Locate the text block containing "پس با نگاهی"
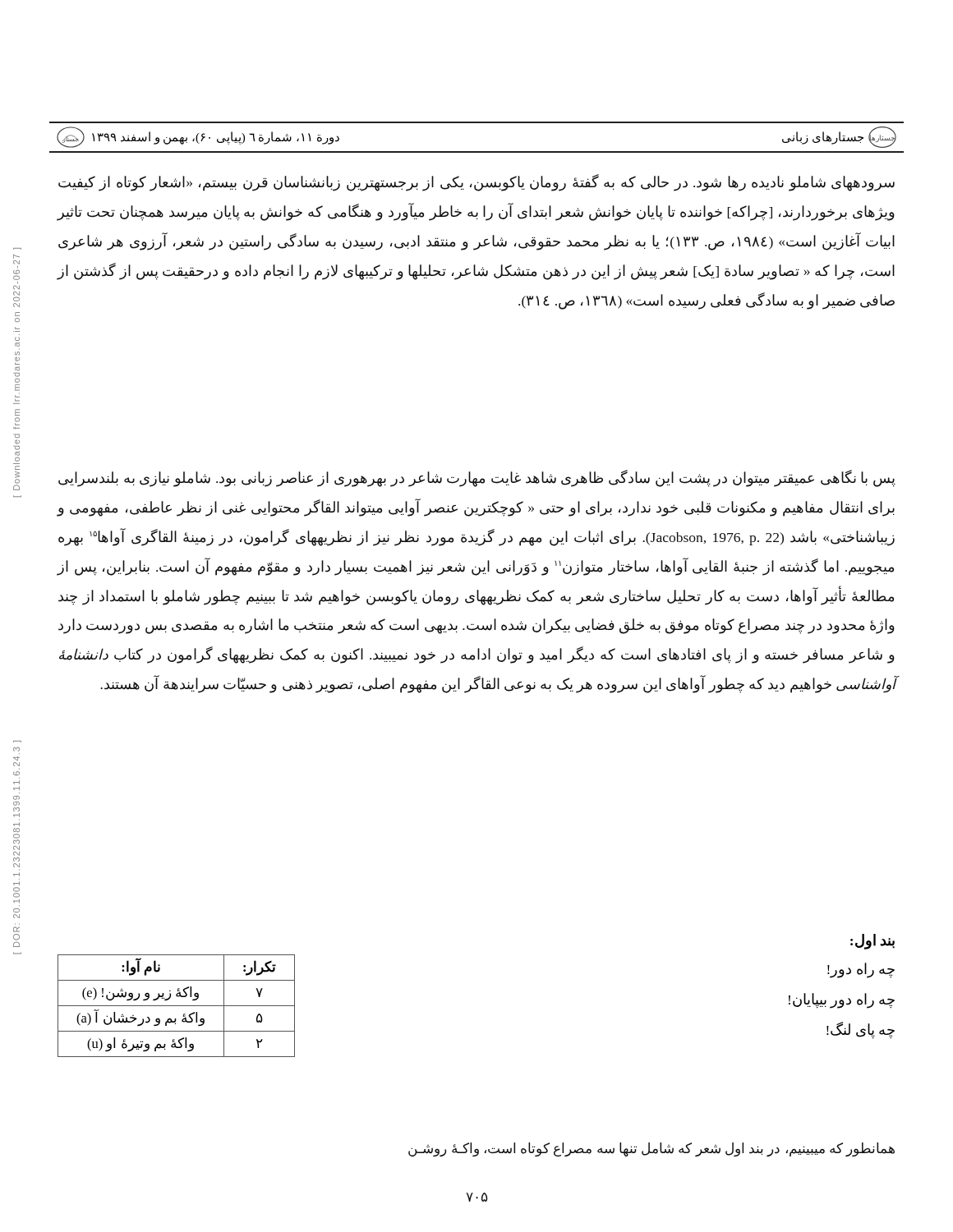 pos(476,581)
